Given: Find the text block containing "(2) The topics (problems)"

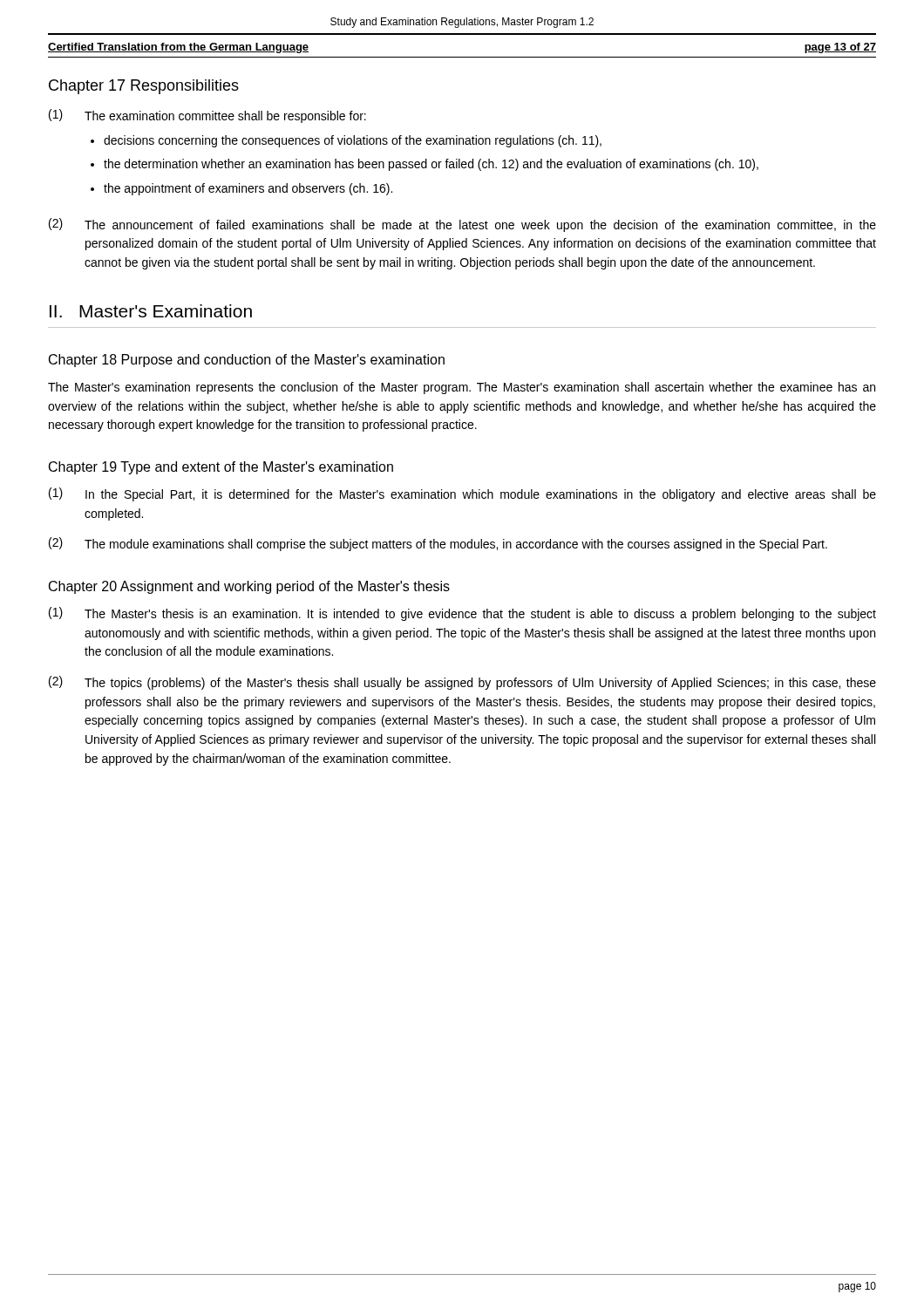Looking at the screenshot, I should [x=462, y=721].
